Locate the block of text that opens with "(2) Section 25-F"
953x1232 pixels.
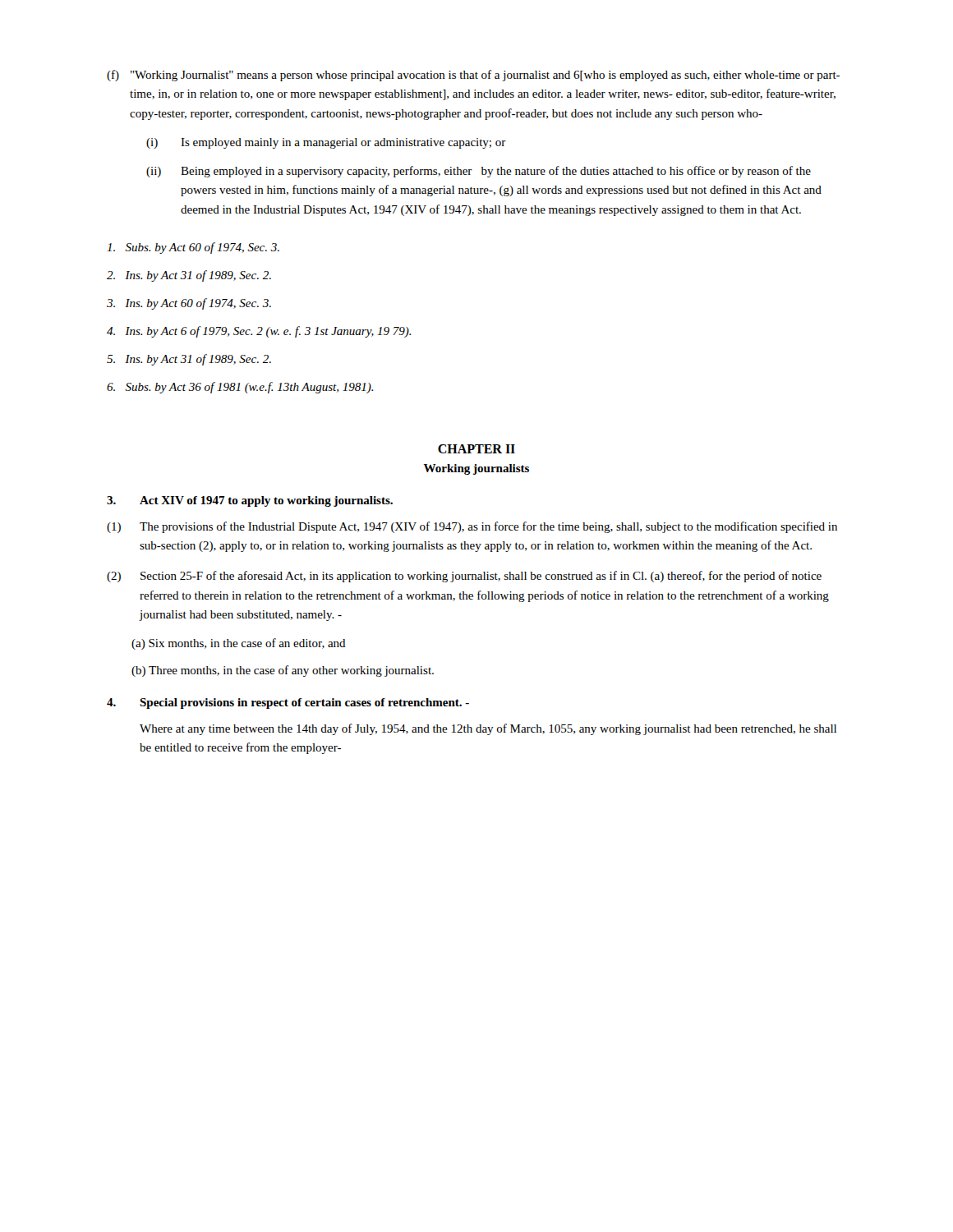click(x=476, y=596)
